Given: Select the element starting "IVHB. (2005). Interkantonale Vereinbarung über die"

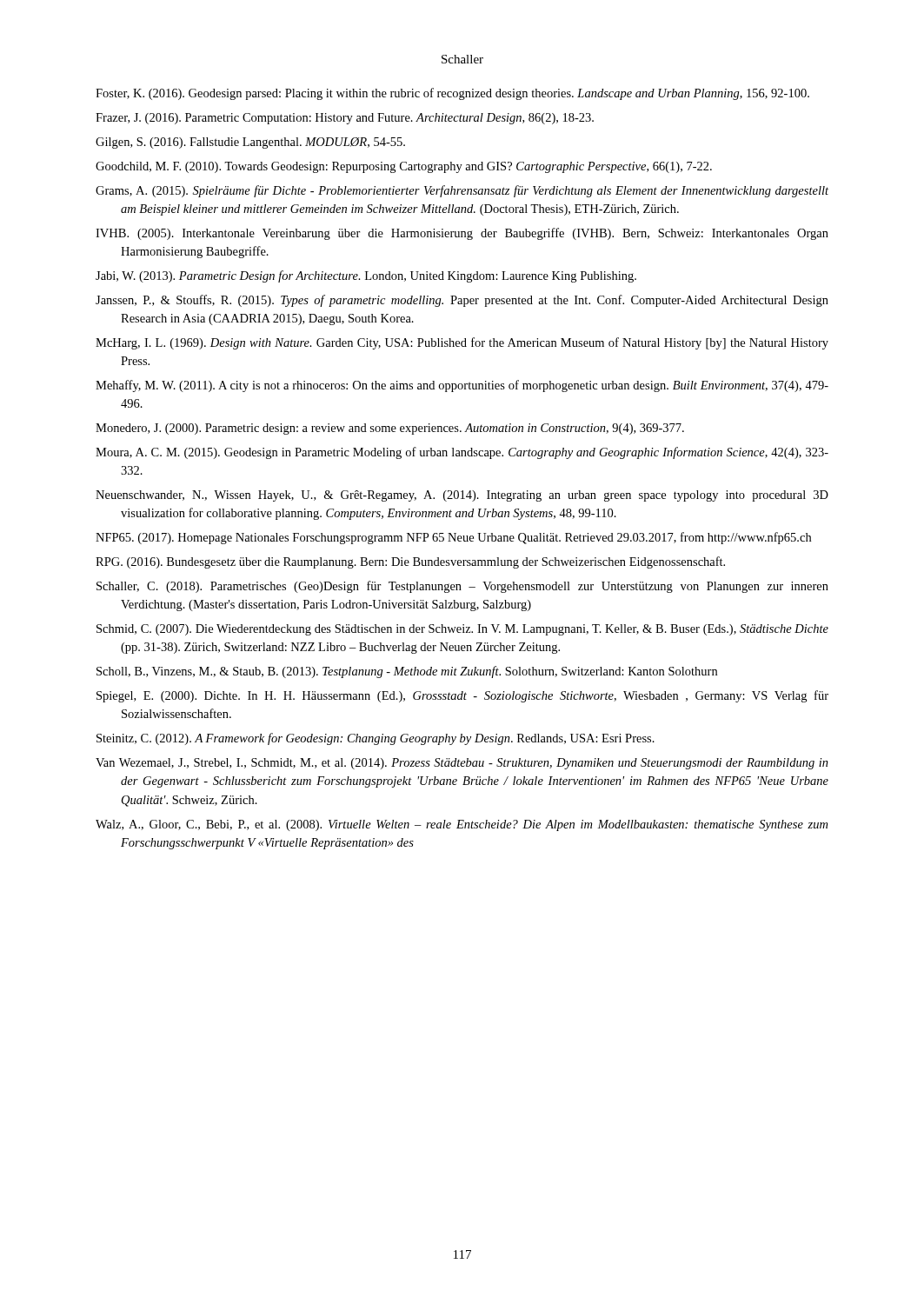Looking at the screenshot, I should coord(462,242).
